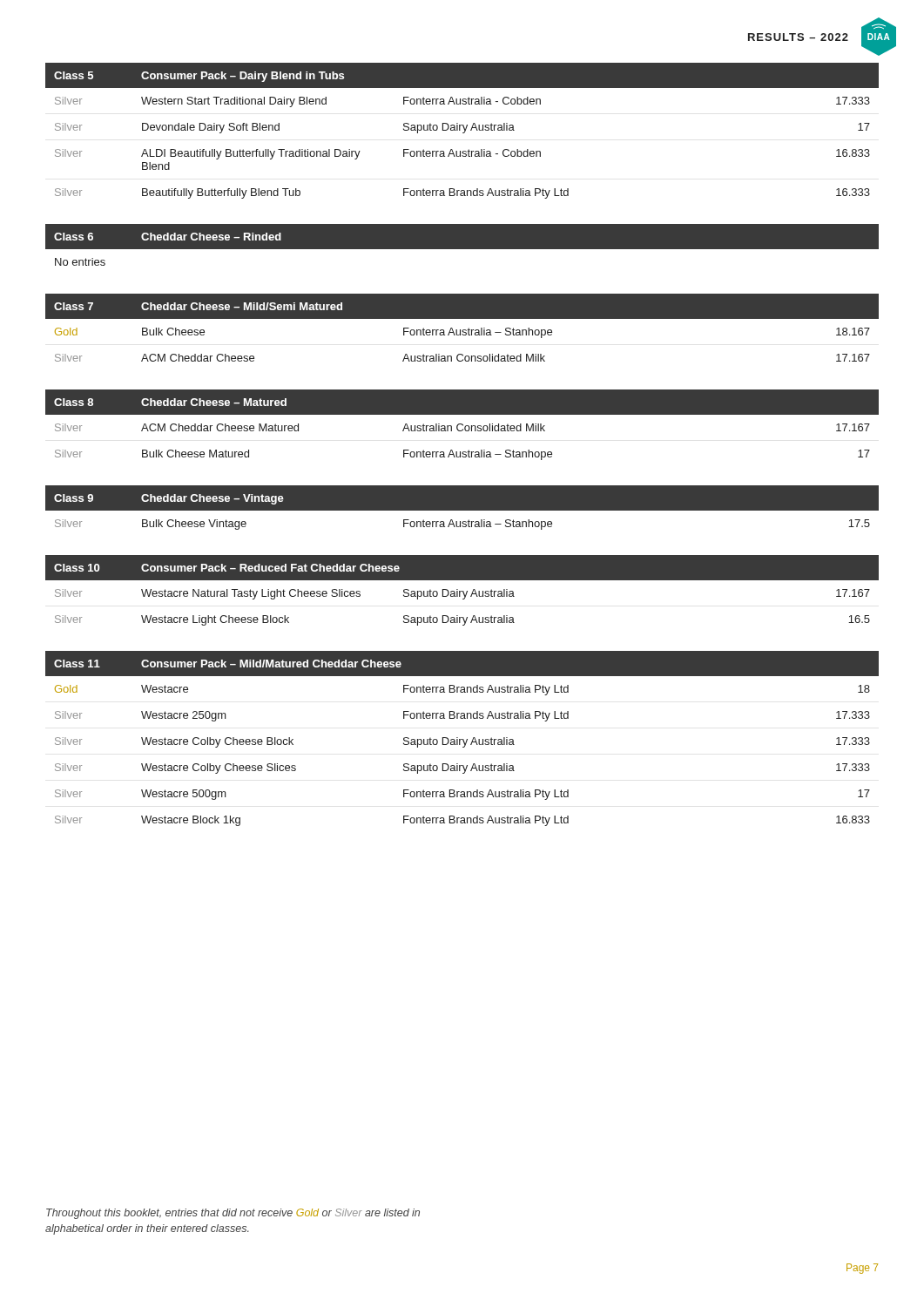Viewport: 924px width, 1307px height.
Task: Click on the table containing "Cheddar Cheese – Matured"
Action: tap(462, 428)
